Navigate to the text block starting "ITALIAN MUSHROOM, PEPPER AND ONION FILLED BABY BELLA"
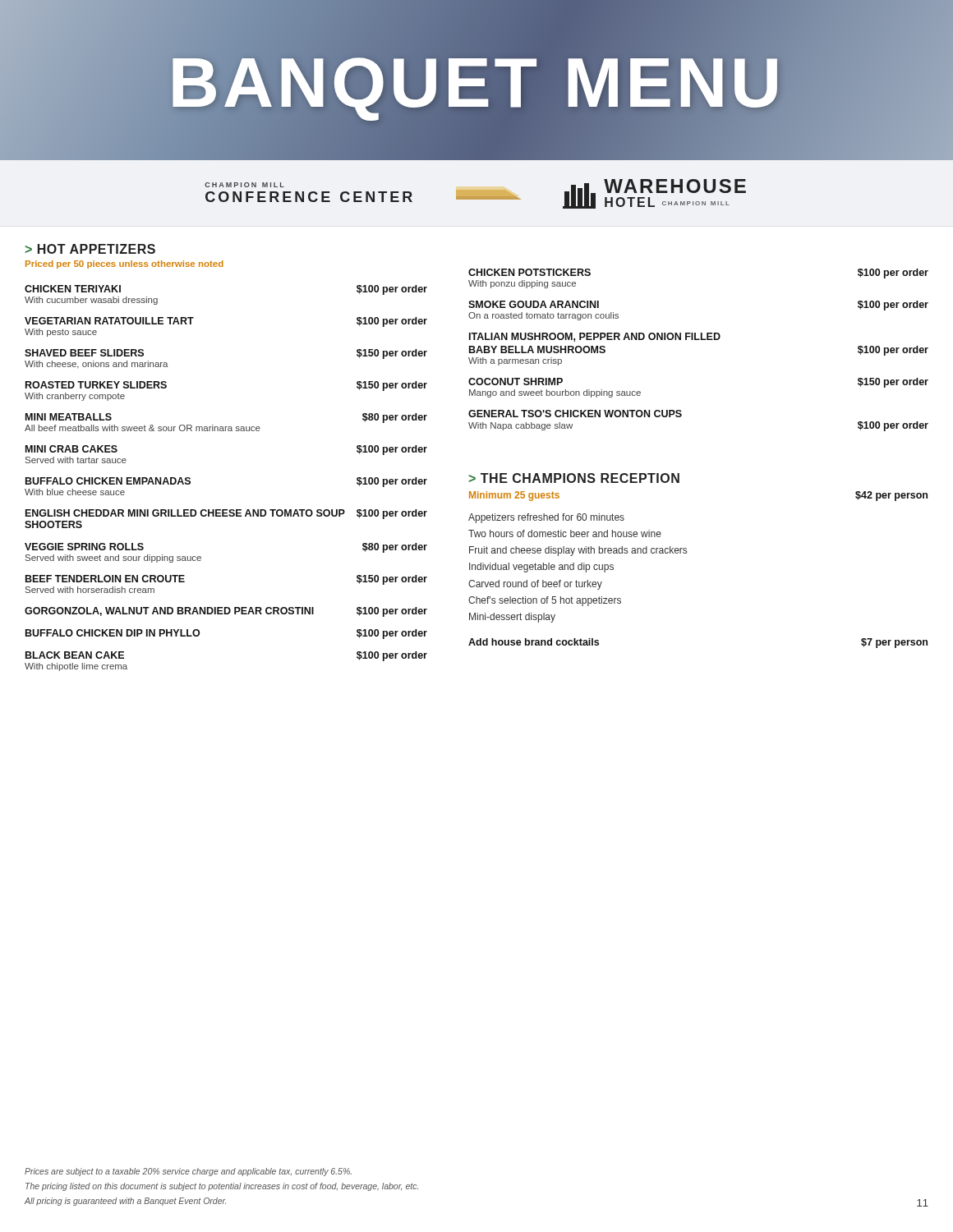 tap(698, 348)
